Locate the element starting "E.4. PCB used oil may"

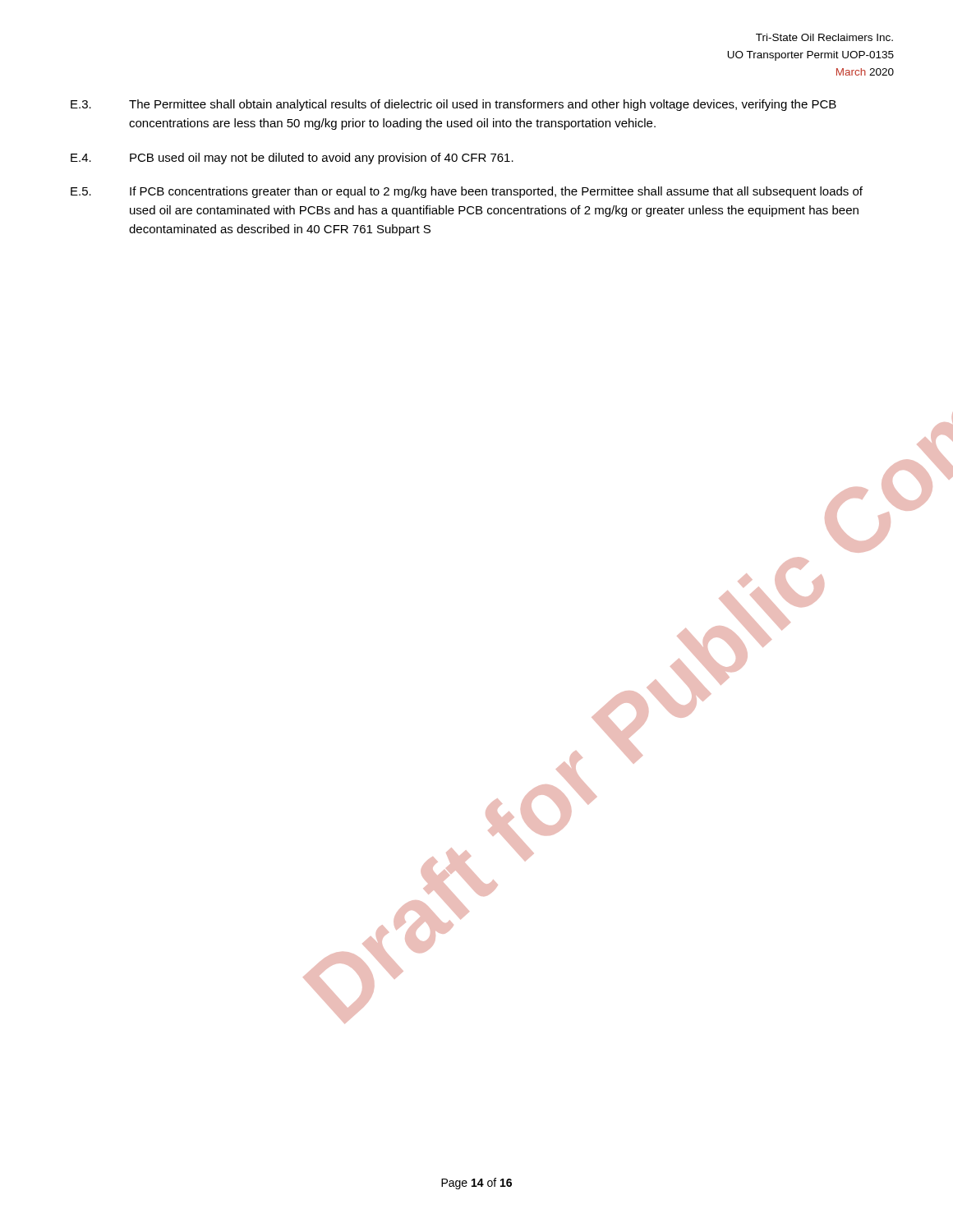476,157
